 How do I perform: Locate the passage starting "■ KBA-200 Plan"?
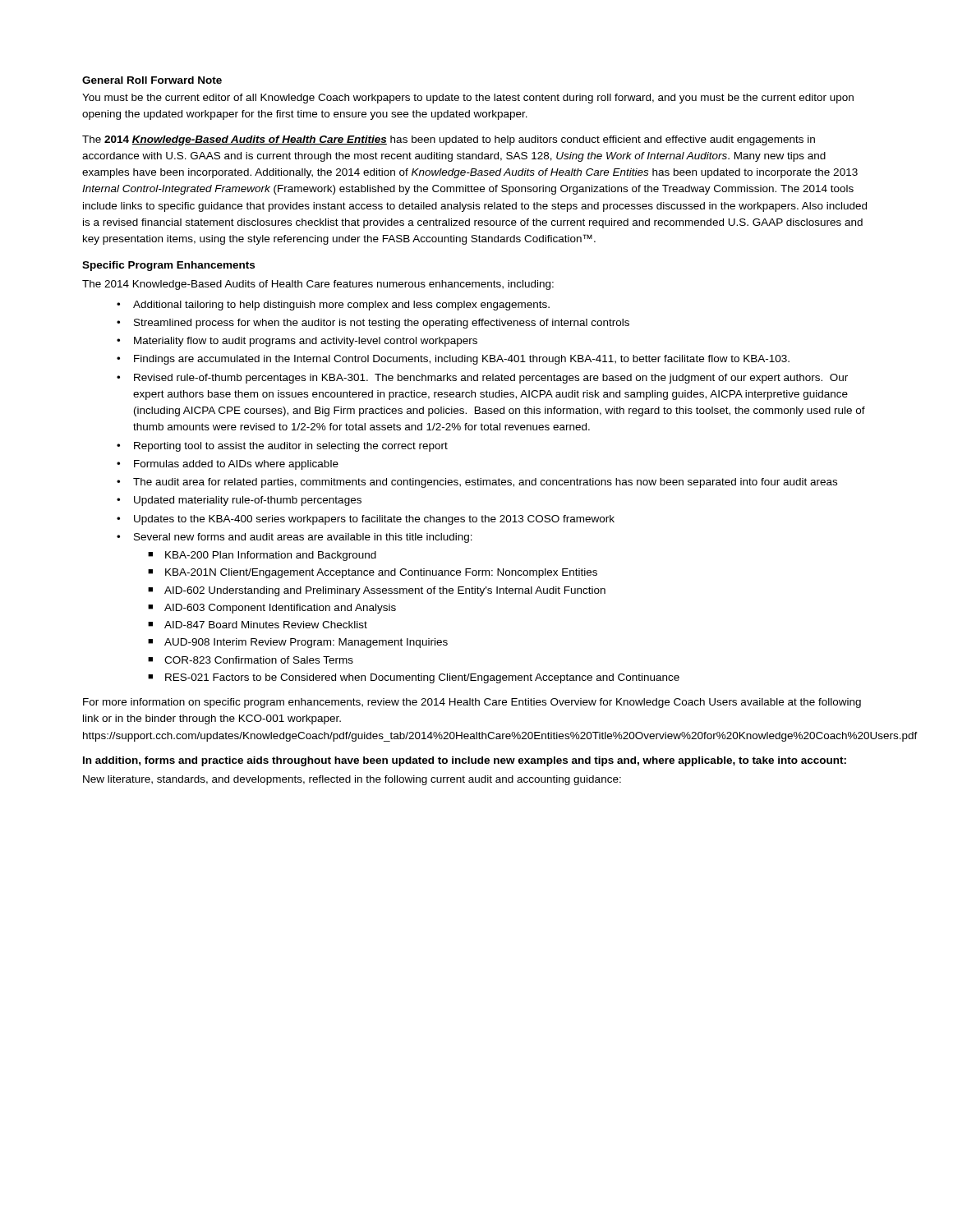click(262, 556)
